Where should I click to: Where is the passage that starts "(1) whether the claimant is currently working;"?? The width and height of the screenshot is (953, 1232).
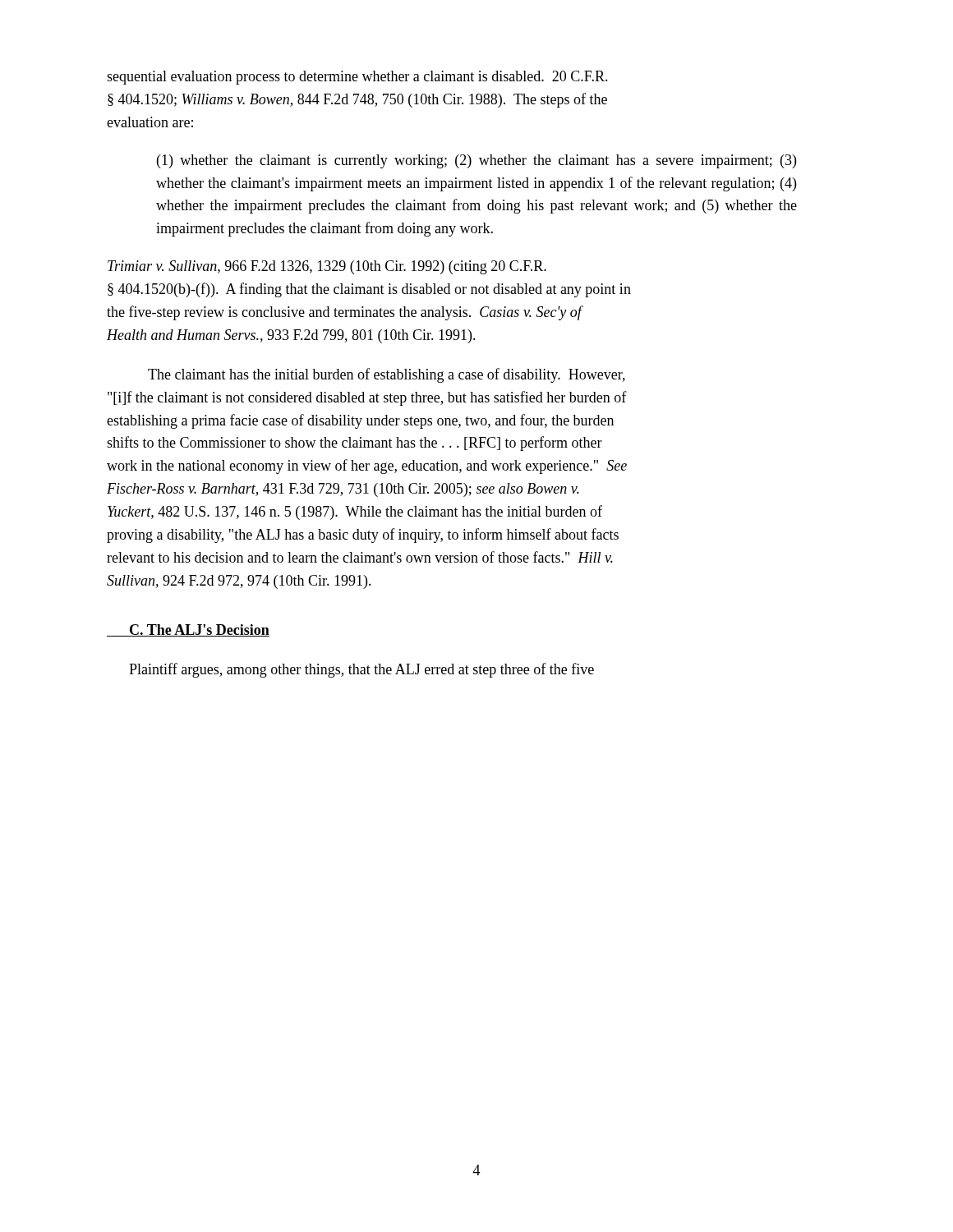(x=476, y=195)
